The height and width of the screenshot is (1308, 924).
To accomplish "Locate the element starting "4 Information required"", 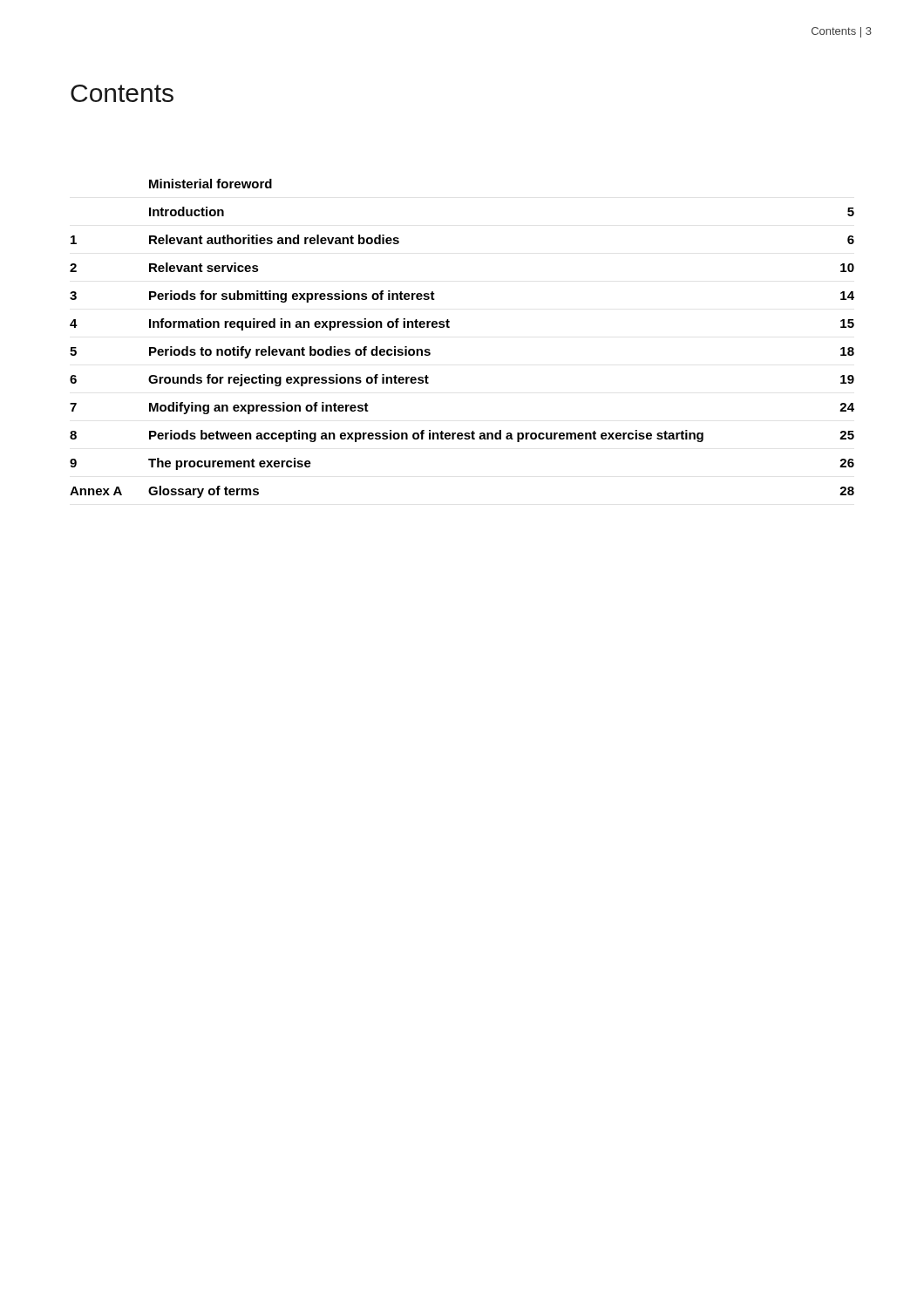I will [x=74, y=325].
